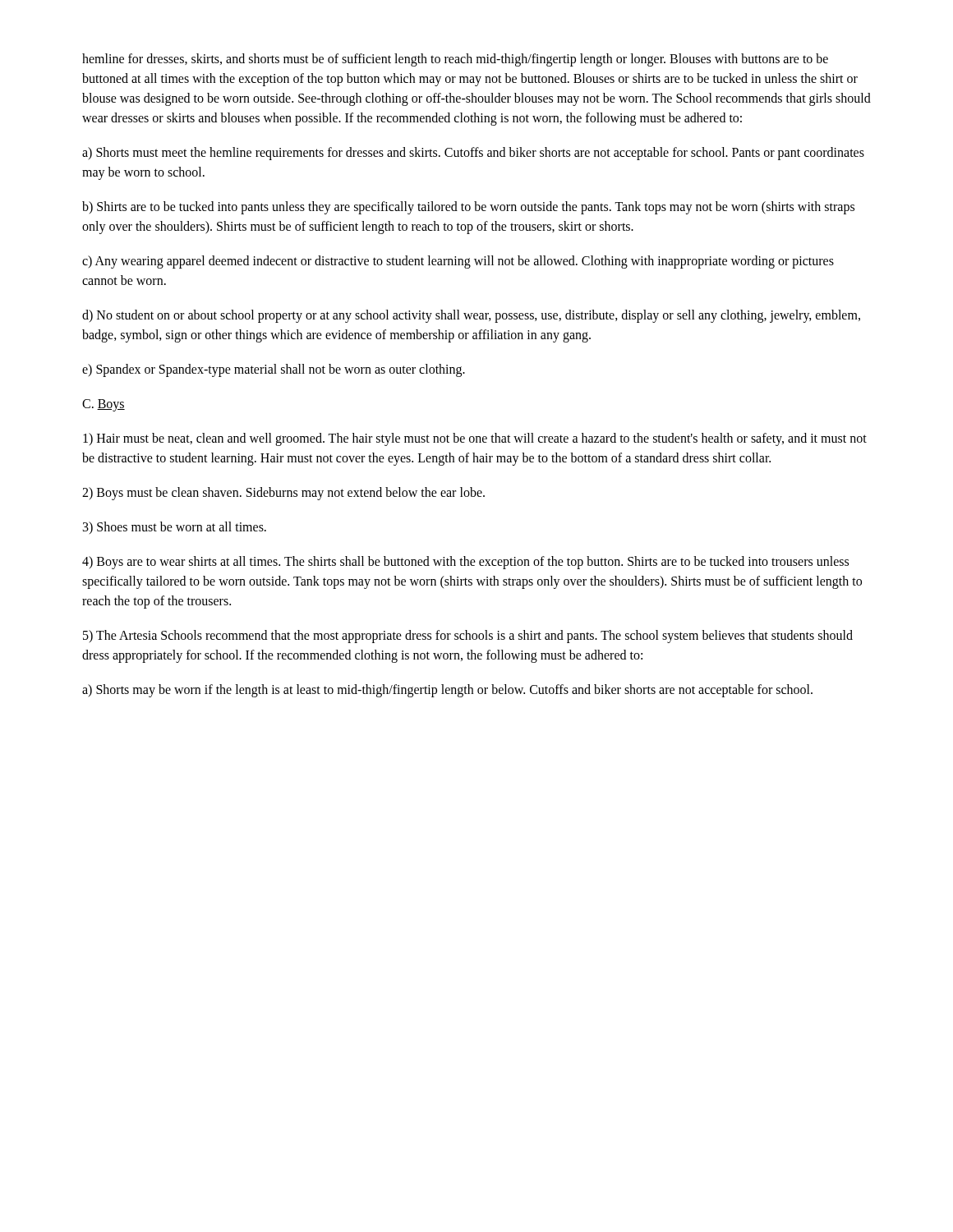The height and width of the screenshot is (1232, 953).
Task: Find the block on this page that starts "d) No student on or about"
Action: click(x=472, y=325)
